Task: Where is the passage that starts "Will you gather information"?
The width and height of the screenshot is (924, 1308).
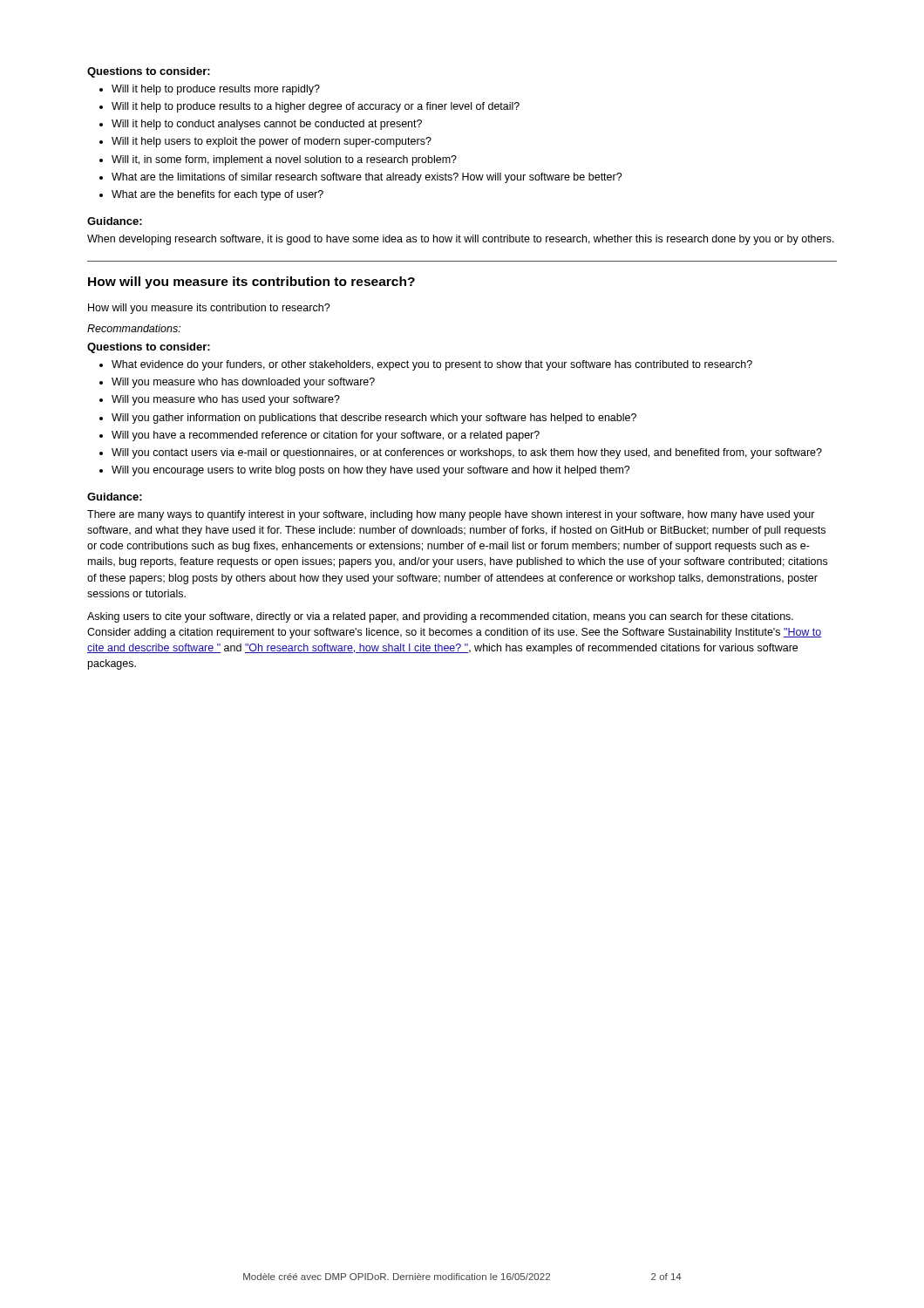Action: pyautogui.click(x=374, y=417)
